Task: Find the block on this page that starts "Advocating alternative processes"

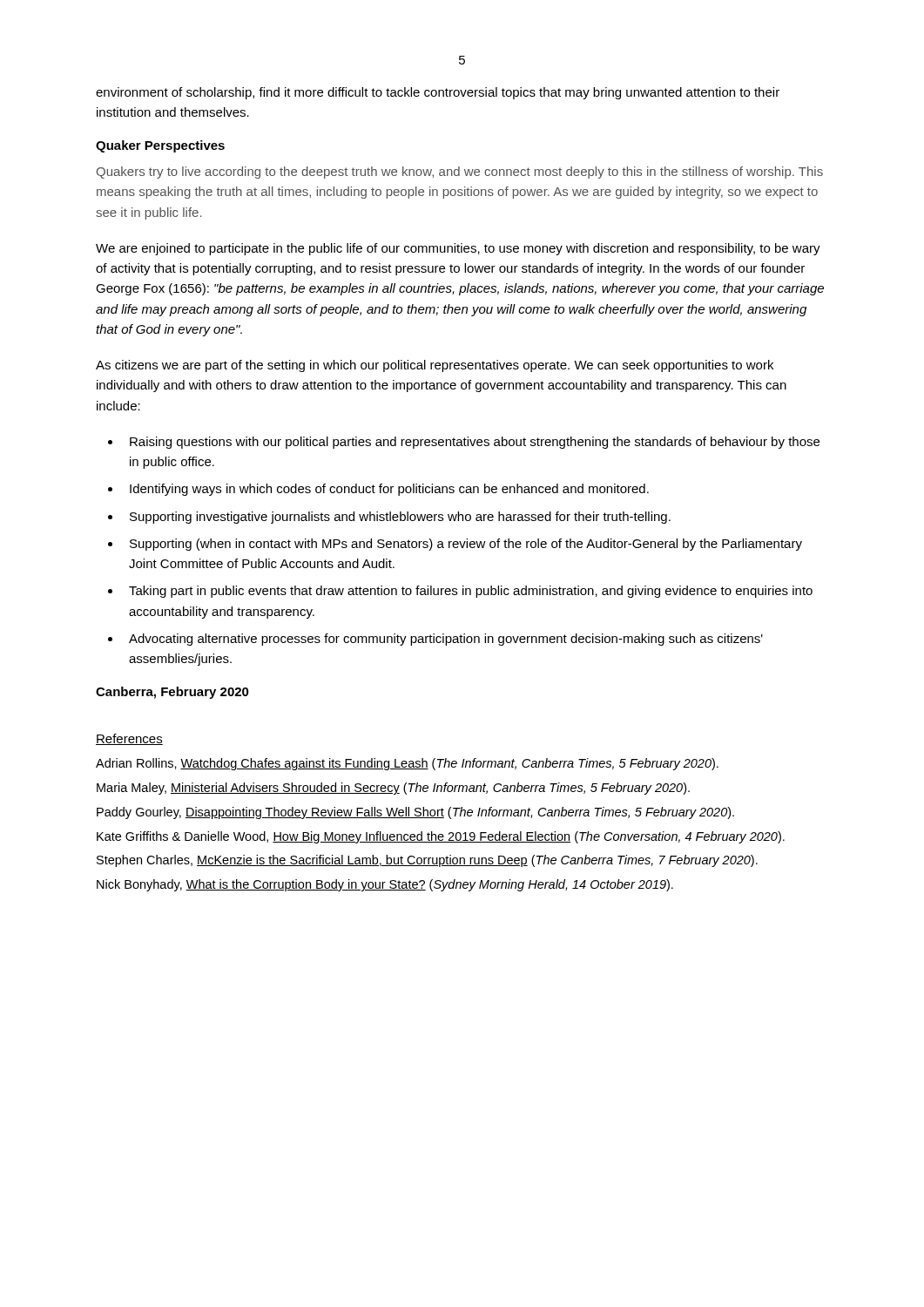Action: click(x=446, y=648)
